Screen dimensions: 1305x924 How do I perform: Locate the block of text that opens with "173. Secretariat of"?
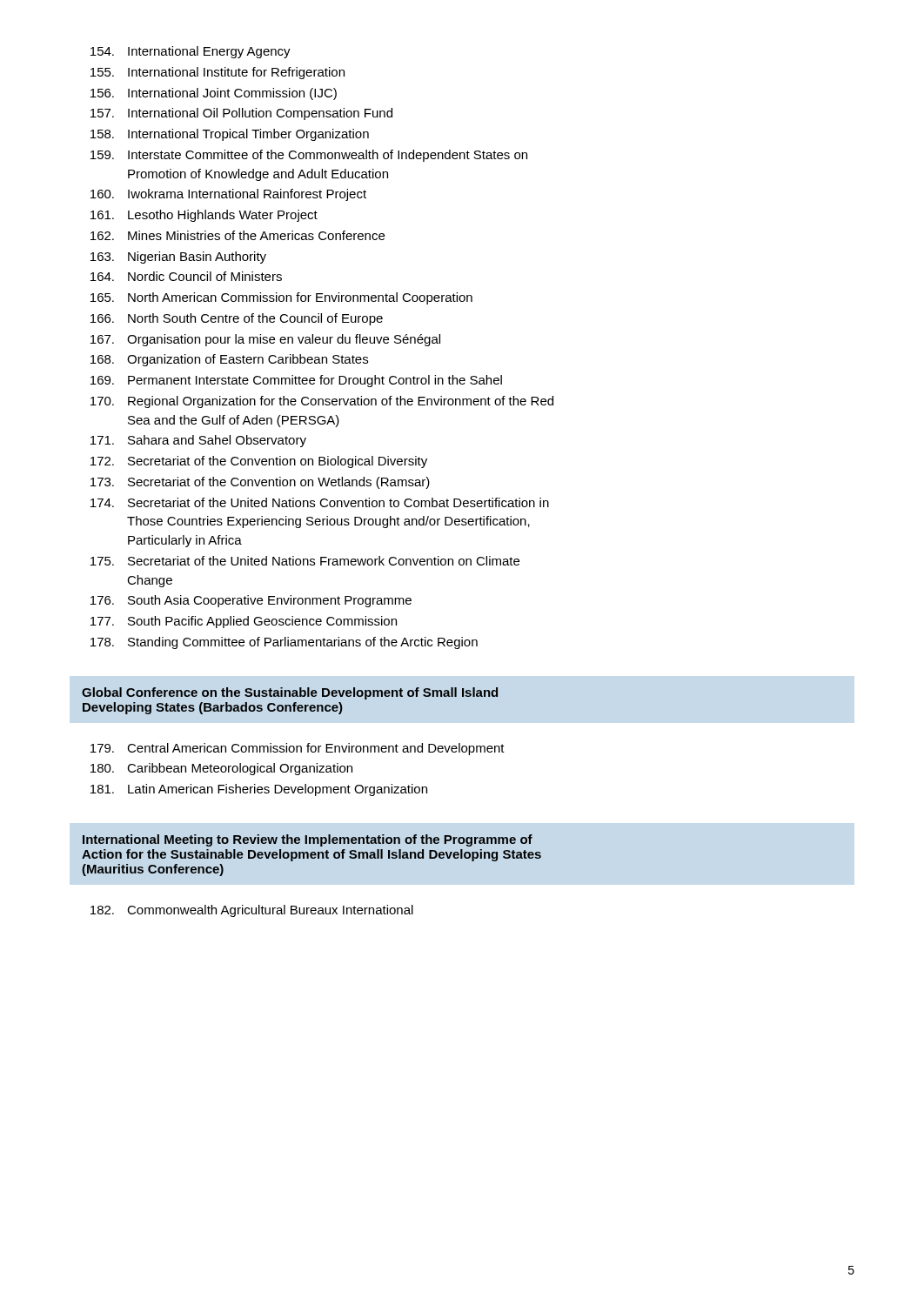pos(260,483)
